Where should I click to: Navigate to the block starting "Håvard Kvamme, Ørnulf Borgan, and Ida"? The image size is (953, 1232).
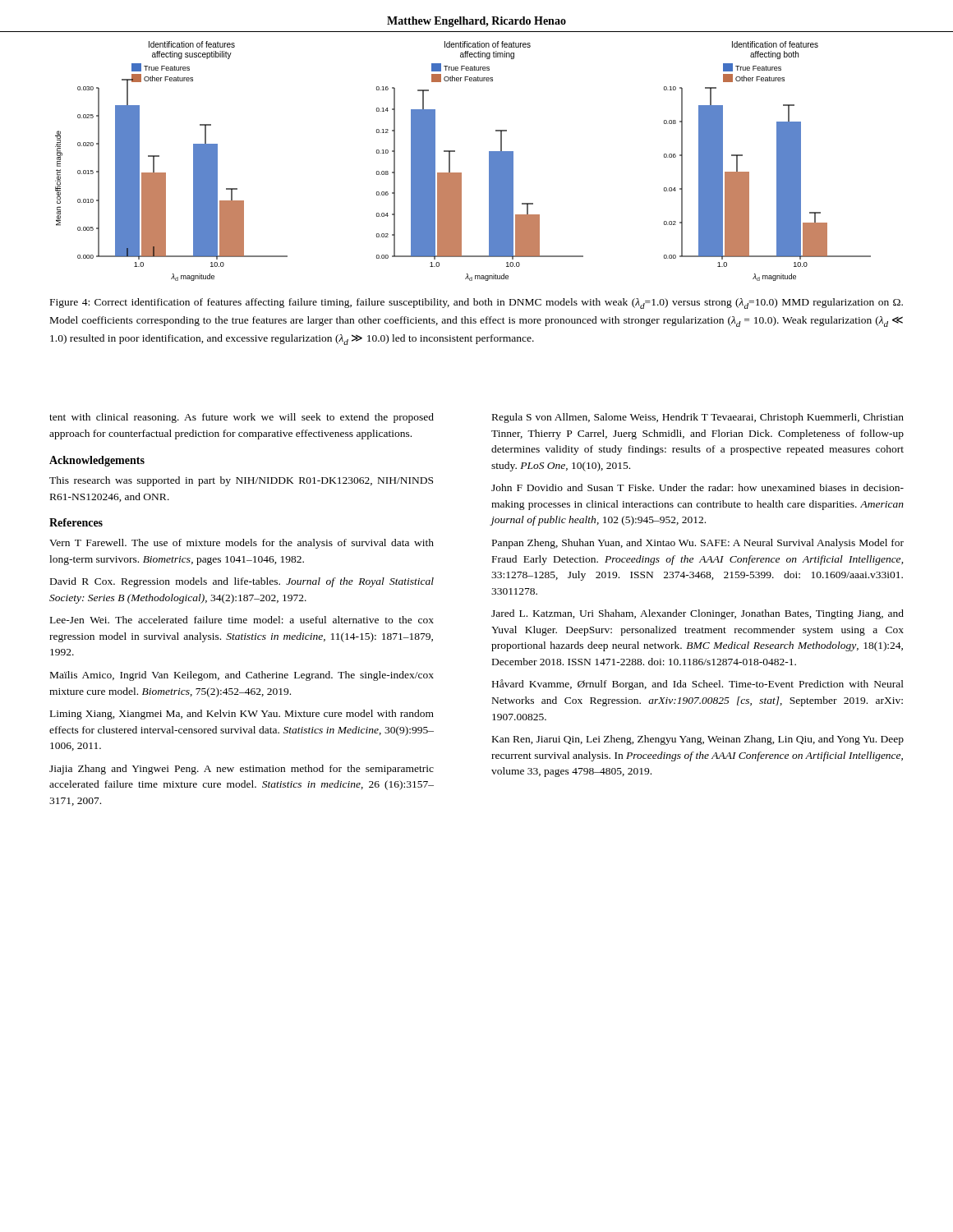698,700
